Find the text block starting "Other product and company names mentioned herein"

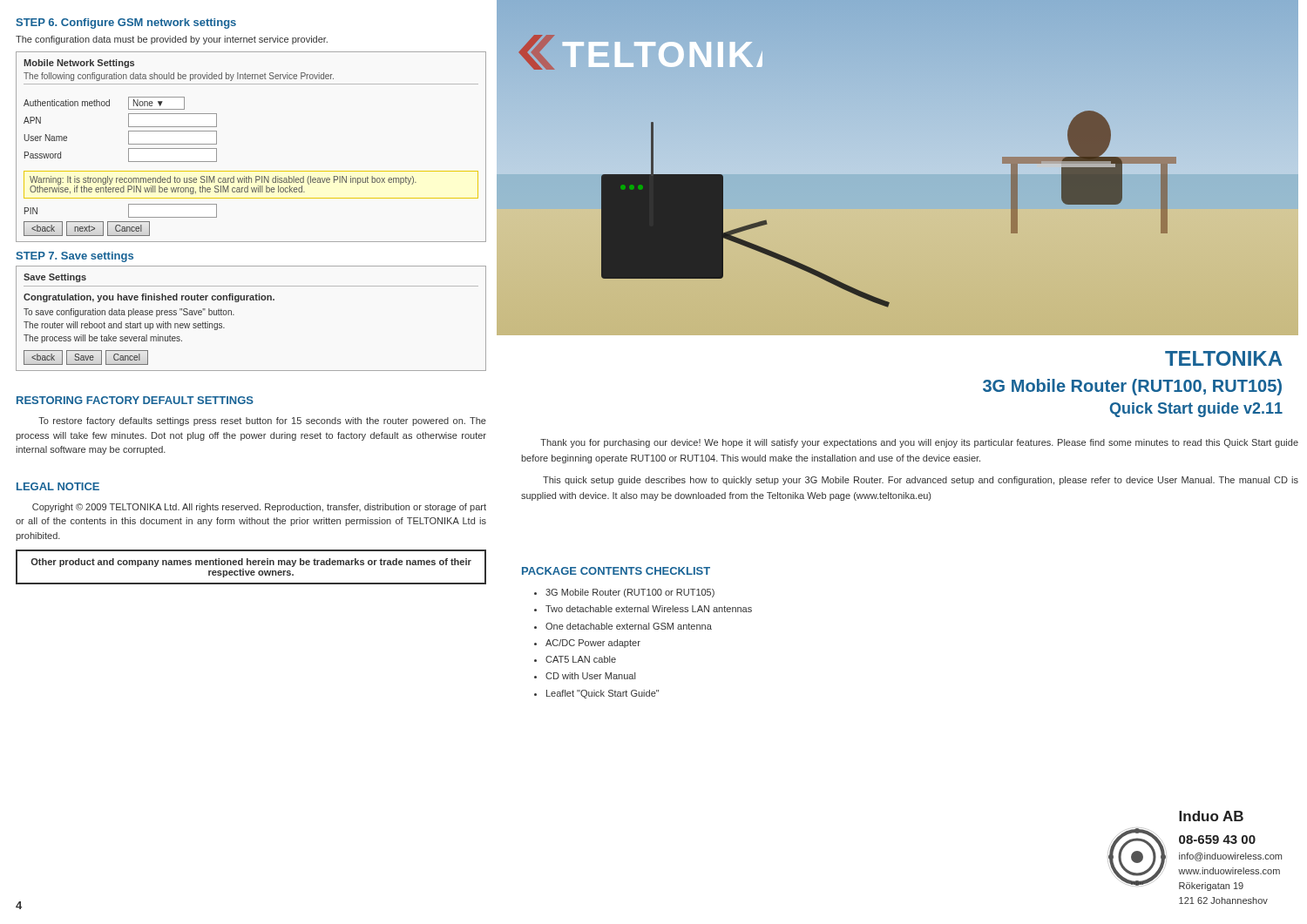(251, 567)
